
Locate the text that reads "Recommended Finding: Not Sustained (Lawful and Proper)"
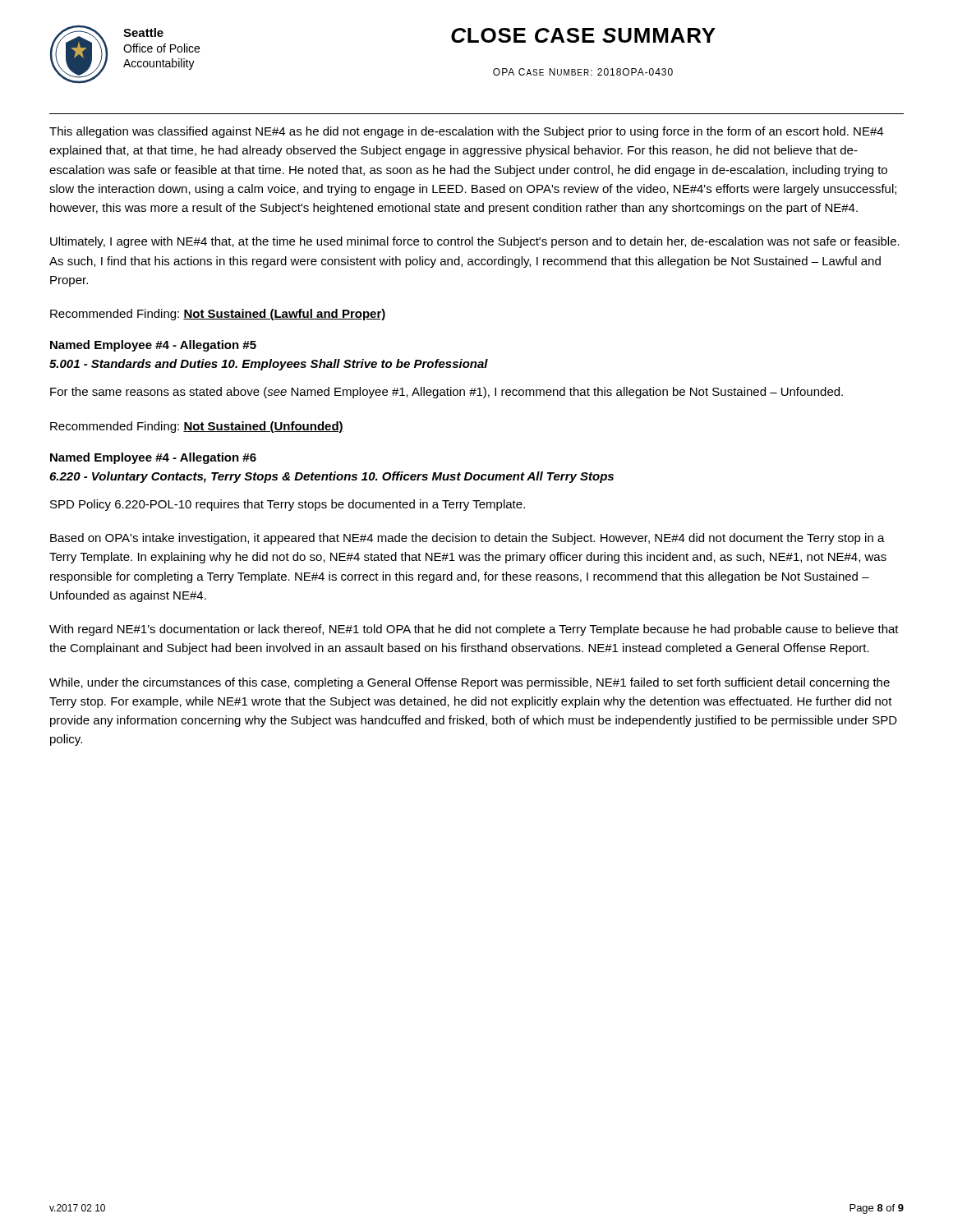[x=217, y=313]
